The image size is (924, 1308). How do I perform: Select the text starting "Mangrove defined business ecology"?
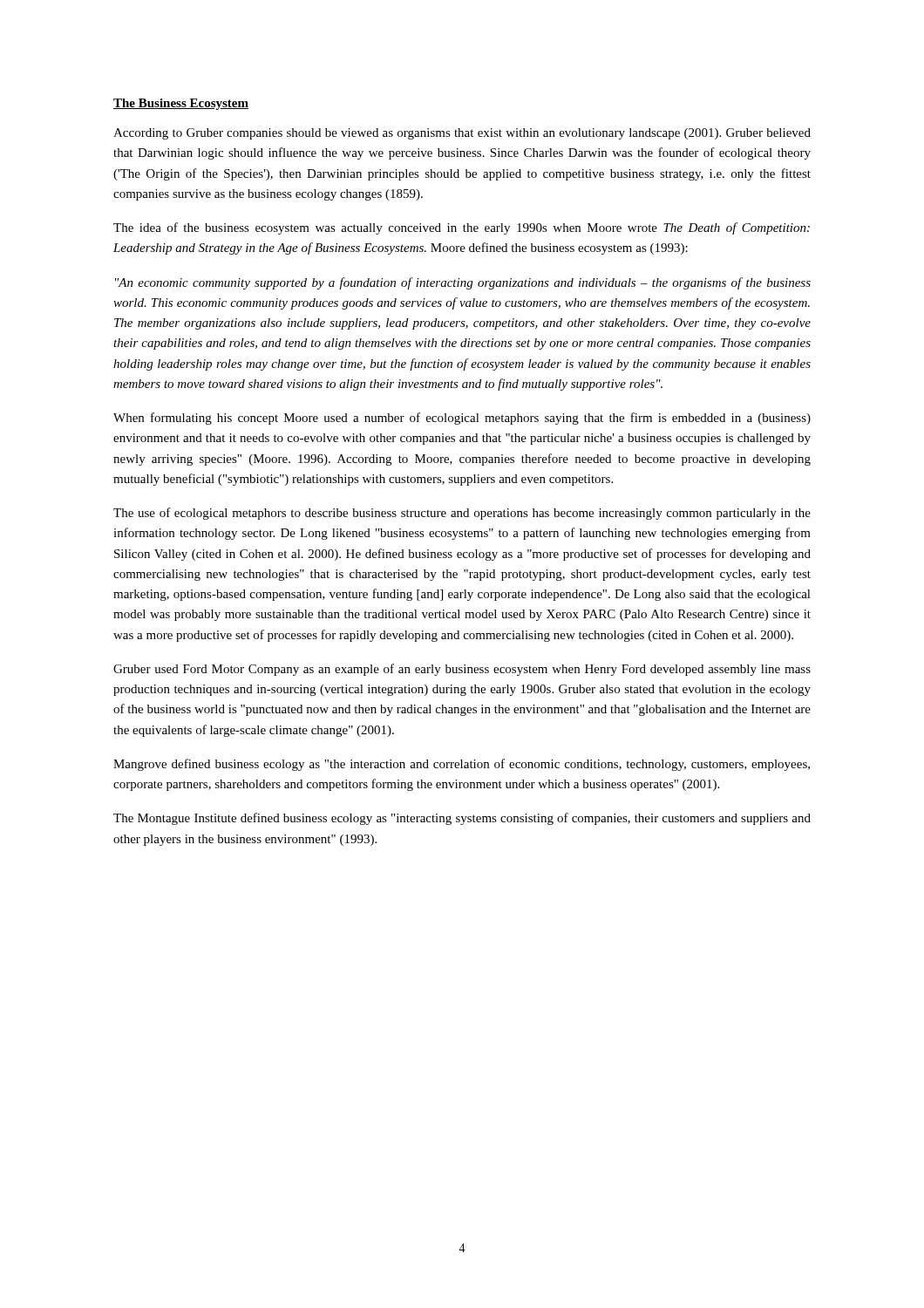(462, 774)
